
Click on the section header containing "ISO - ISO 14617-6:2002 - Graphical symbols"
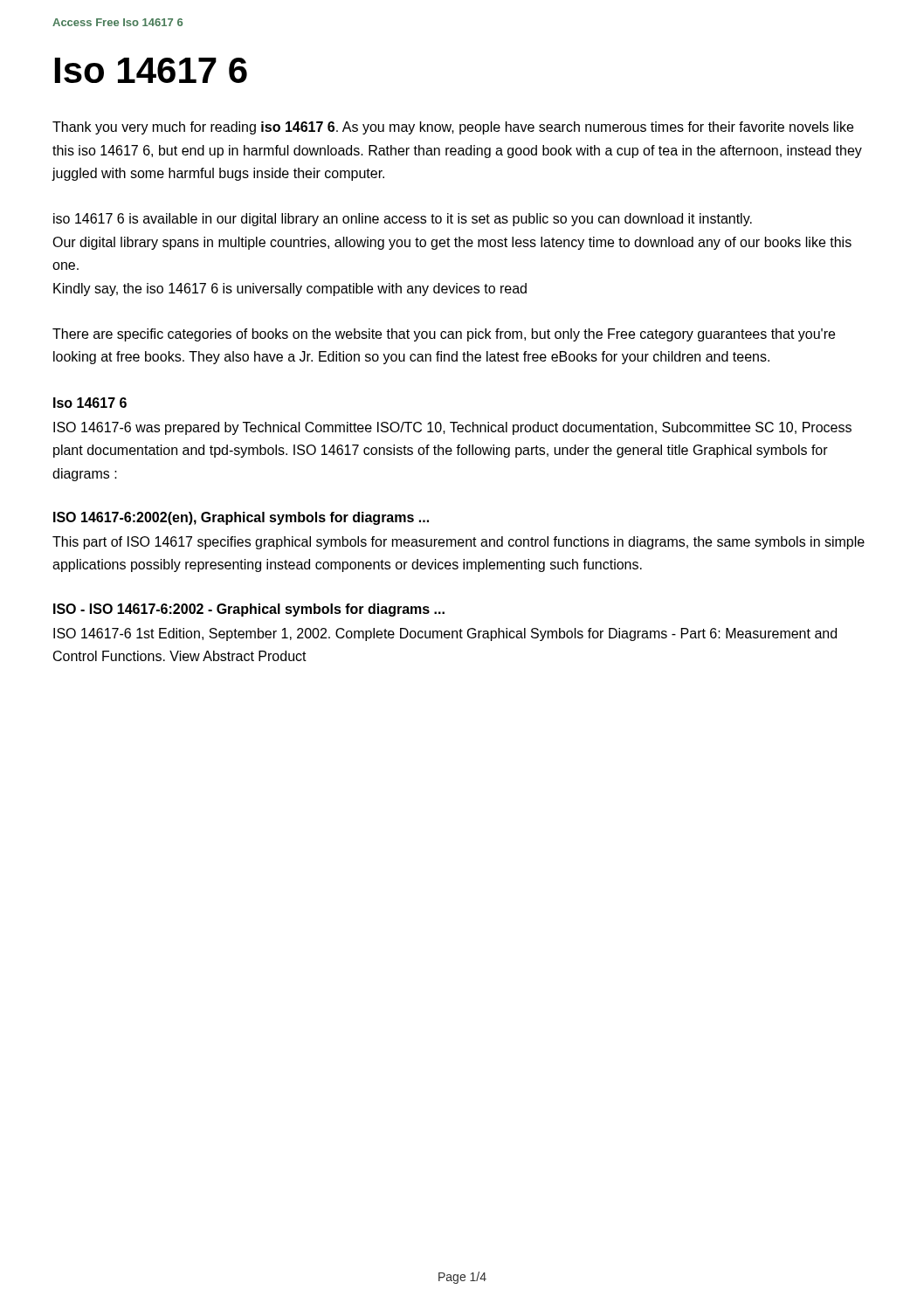click(x=249, y=609)
